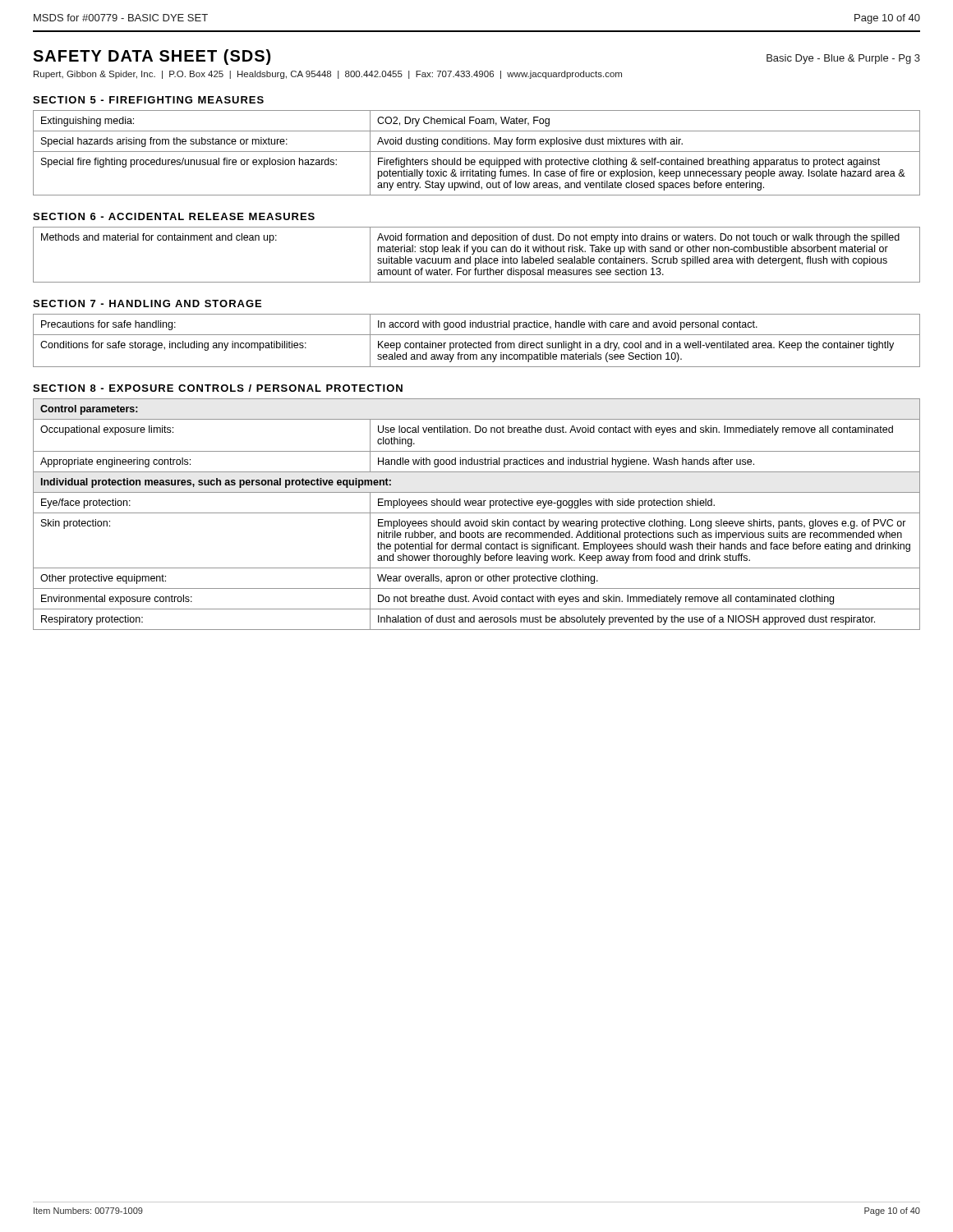Click the section header that begins "SECTION 8 - EXPOSURE CONTROLS /"
This screenshot has width=953, height=1232.
pos(218,388)
